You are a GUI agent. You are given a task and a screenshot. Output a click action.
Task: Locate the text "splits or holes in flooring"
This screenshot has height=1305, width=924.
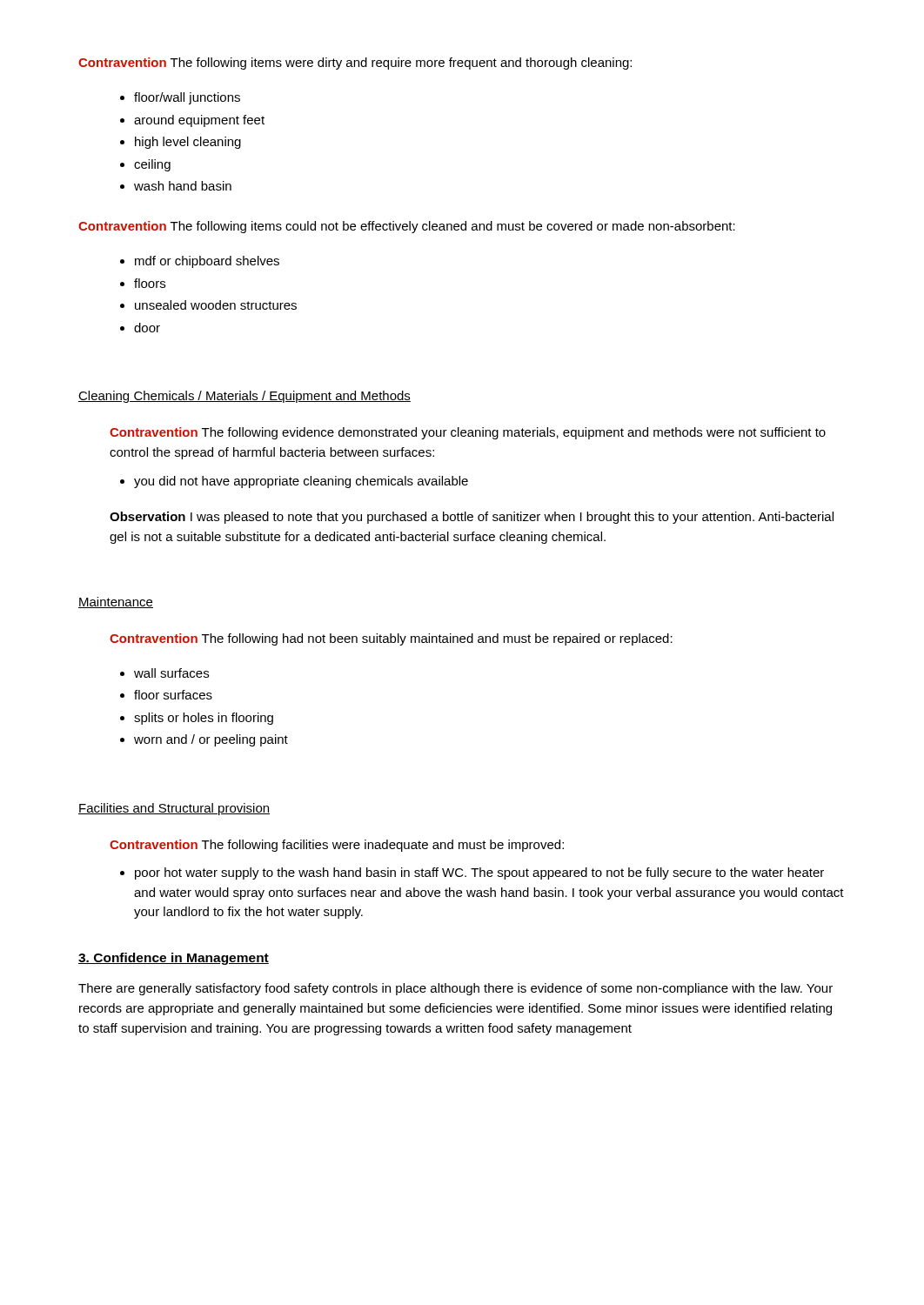[204, 717]
